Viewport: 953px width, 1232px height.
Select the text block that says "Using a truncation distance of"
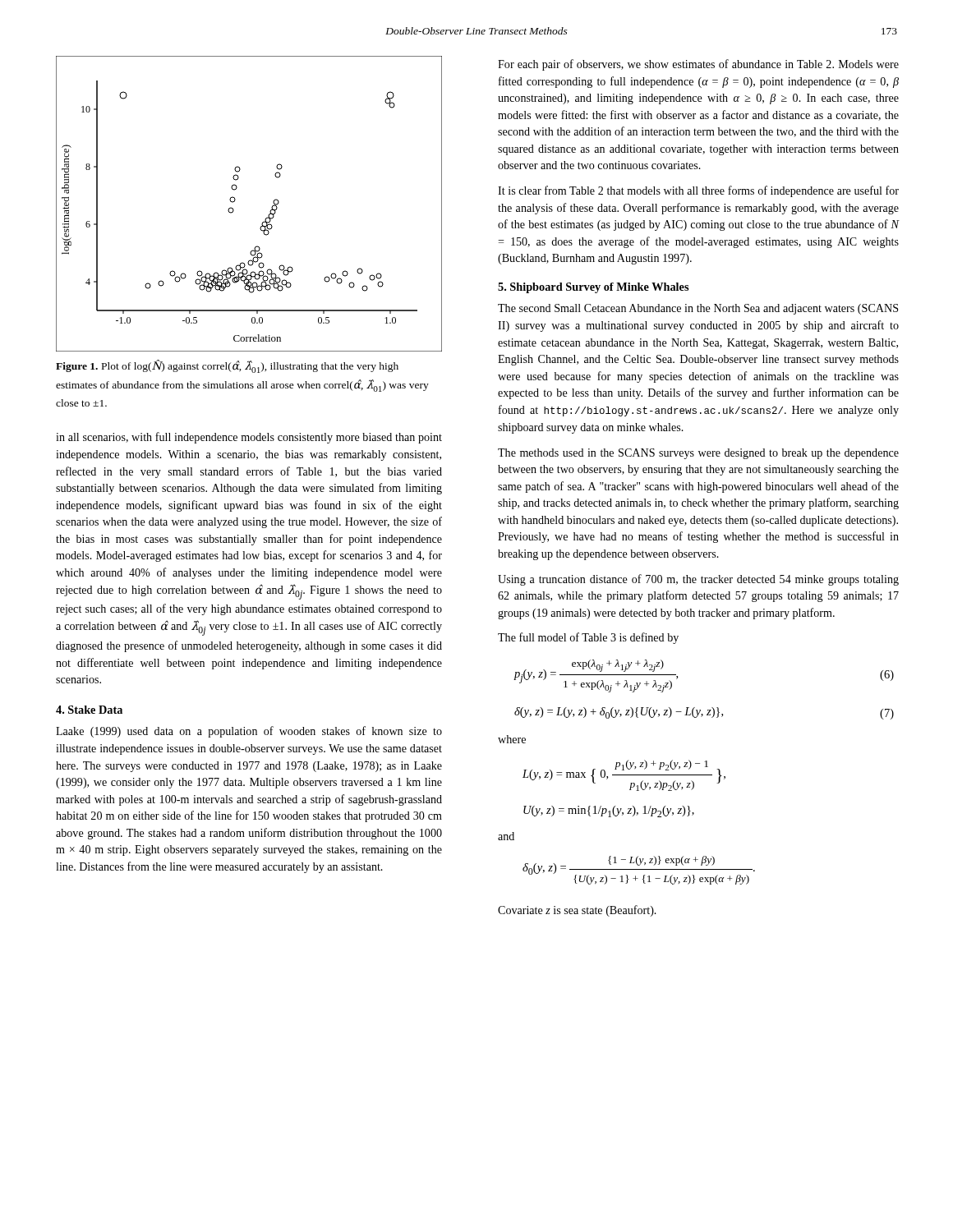(x=698, y=596)
